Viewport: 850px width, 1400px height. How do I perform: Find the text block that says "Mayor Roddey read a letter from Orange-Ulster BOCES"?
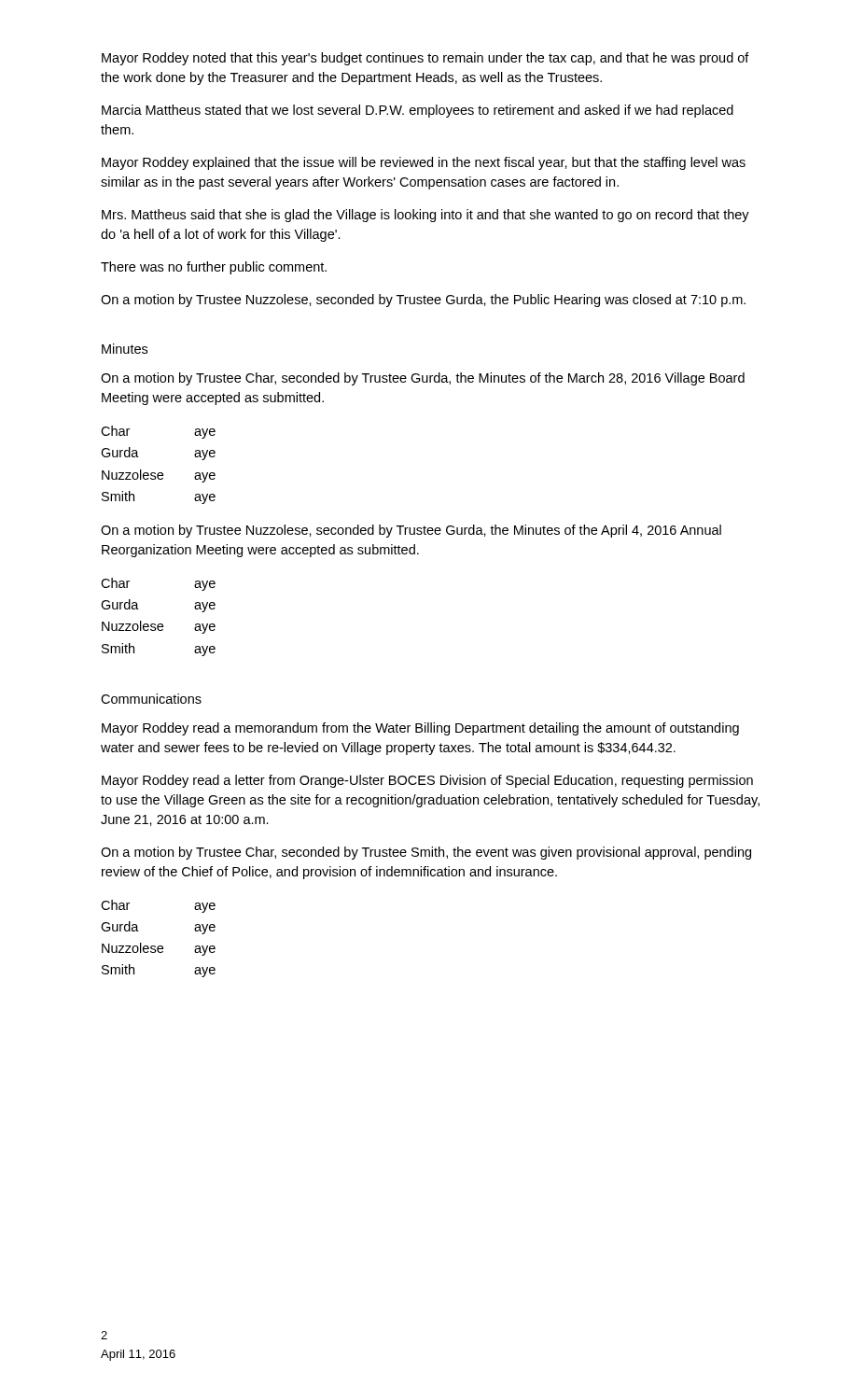click(x=433, y=800)
